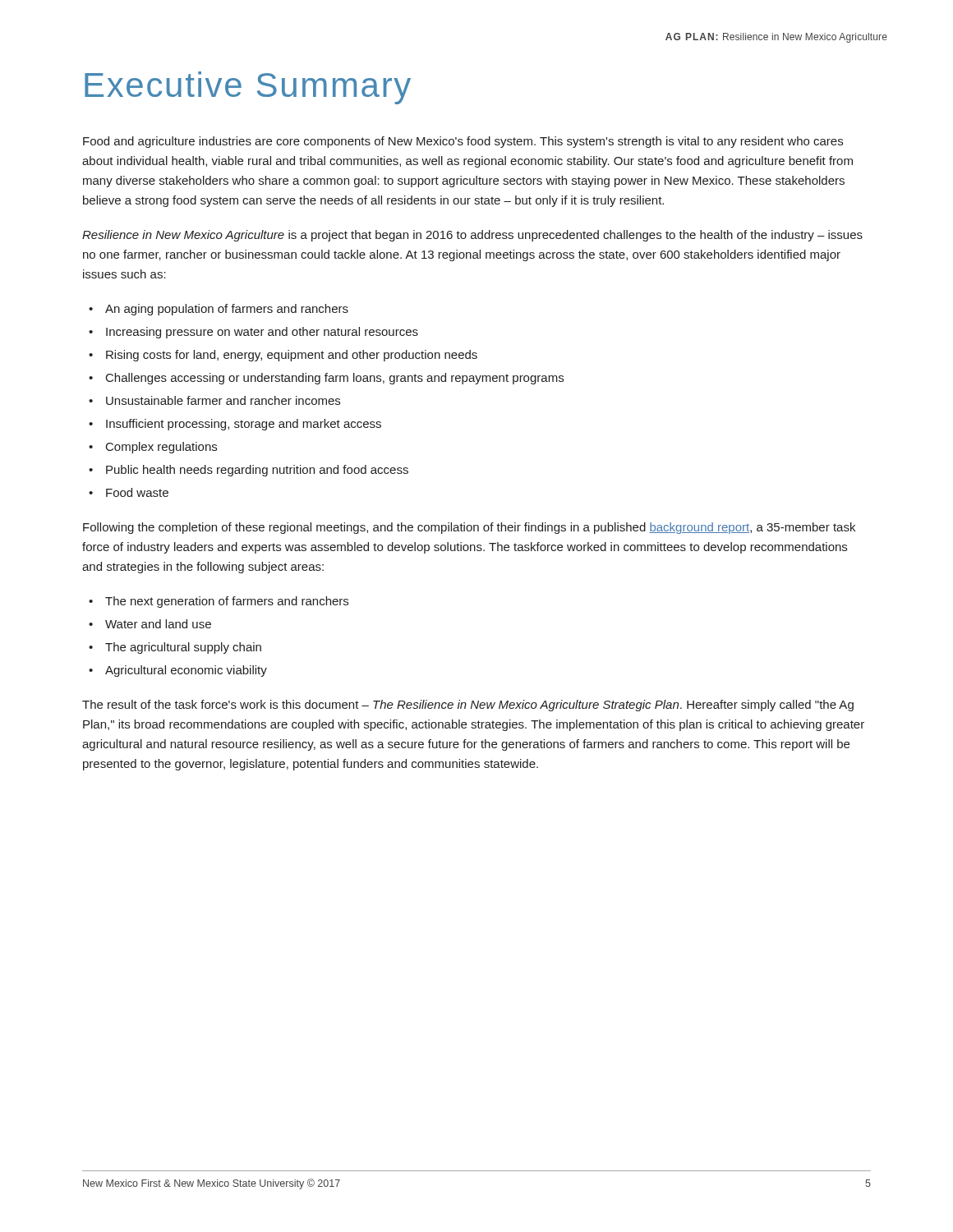Locate the block starting "Water and land use"
Screen dimensions: 1232x953
coord(158,624)
